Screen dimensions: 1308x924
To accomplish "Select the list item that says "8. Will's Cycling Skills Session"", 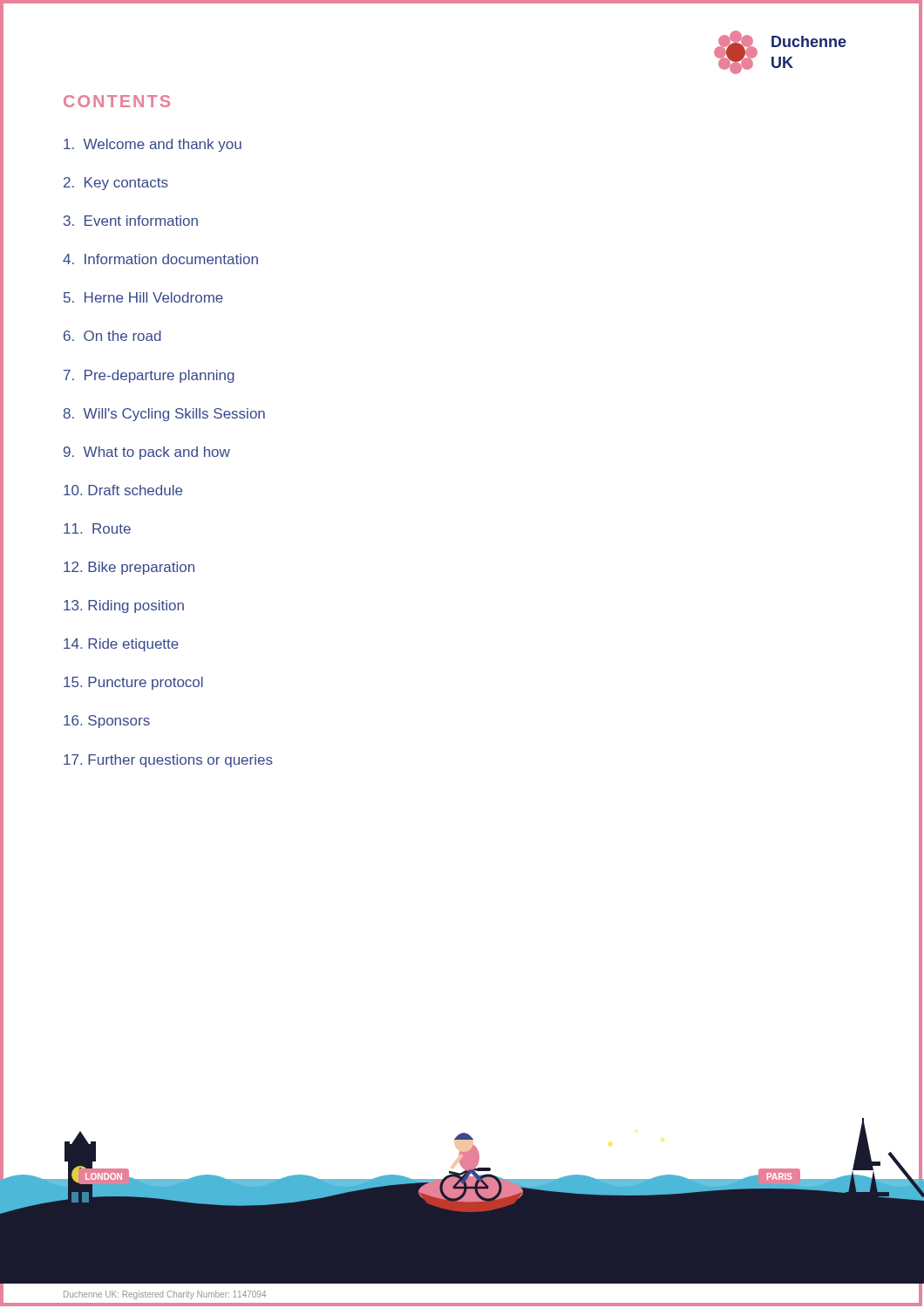I will click(x=164, y=413).
